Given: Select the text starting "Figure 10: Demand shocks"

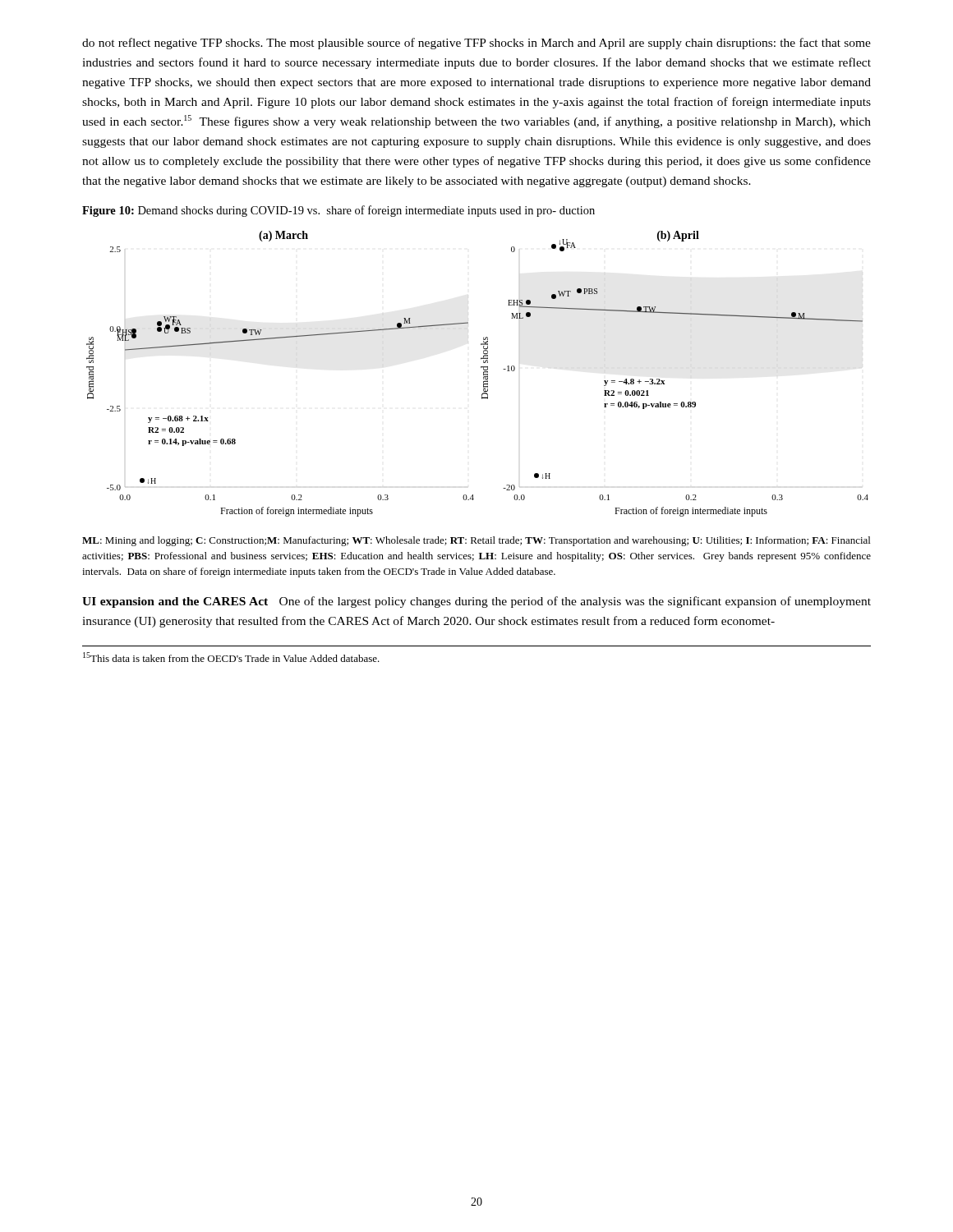Looking at the screenshot, I should pos(339,210).
